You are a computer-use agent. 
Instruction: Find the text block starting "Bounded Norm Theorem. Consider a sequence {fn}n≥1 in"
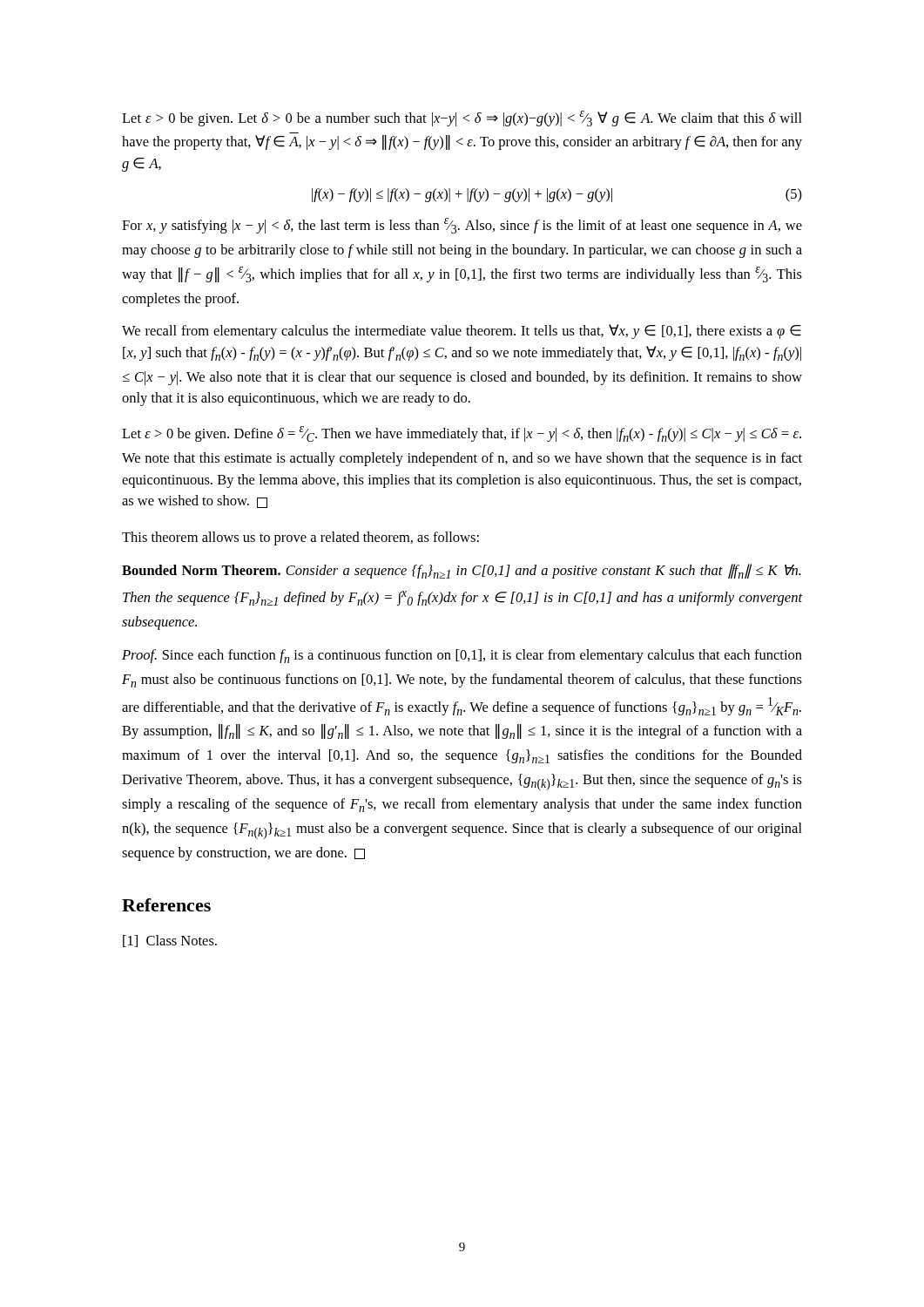point(462,597)
